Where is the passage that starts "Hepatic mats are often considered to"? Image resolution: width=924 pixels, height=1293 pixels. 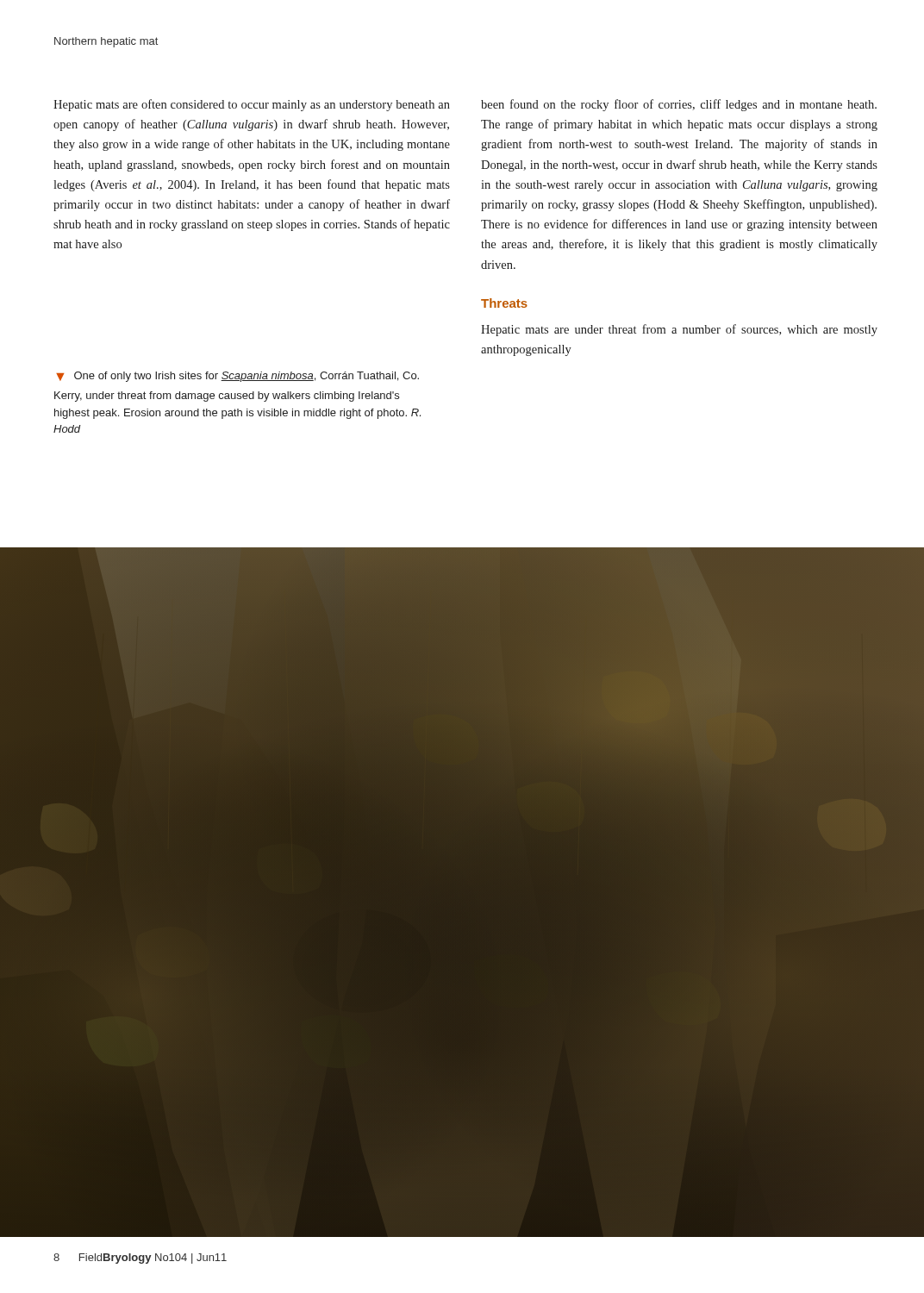point(252,175)
